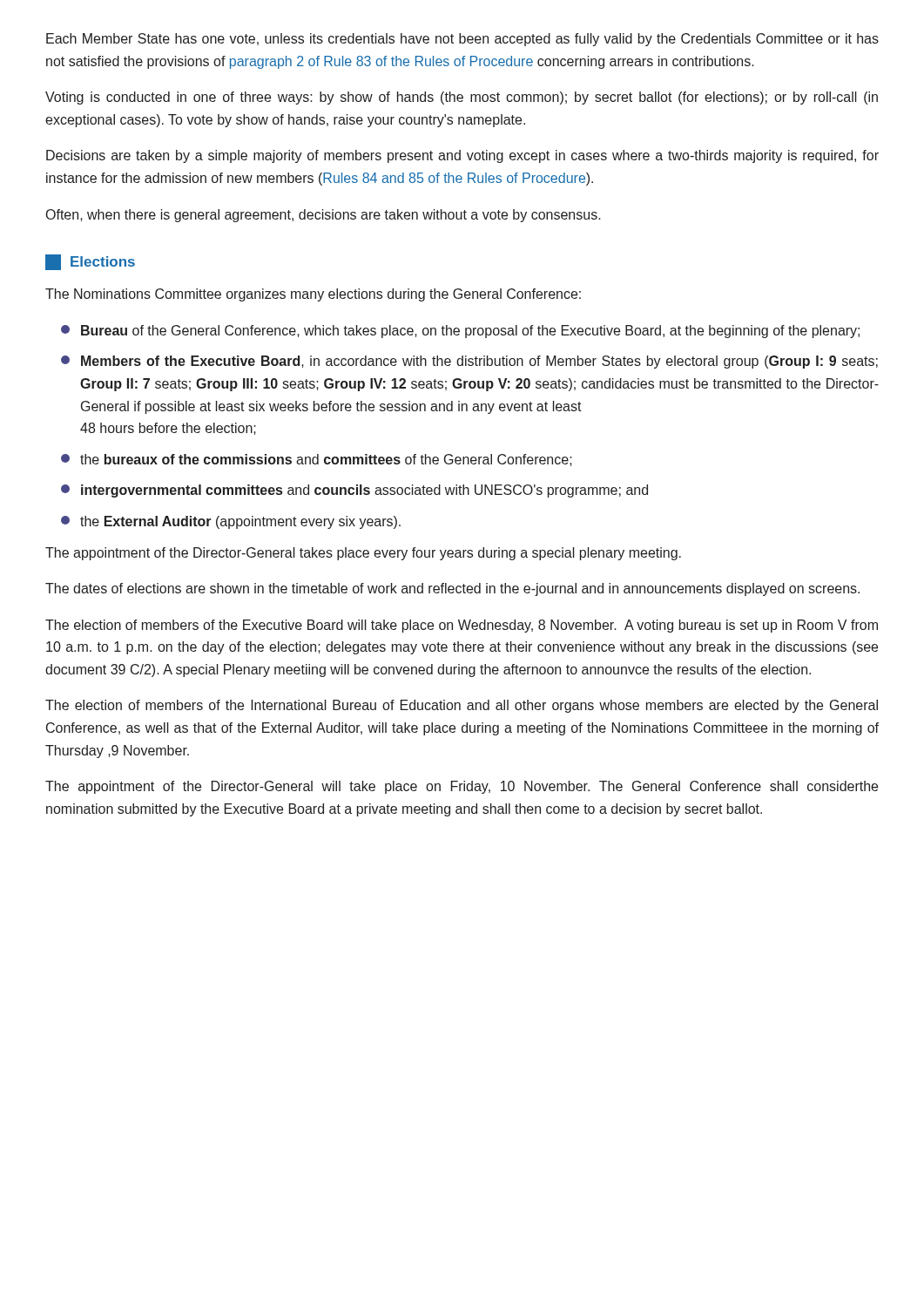Find the section header

click(x=90, y=262)
